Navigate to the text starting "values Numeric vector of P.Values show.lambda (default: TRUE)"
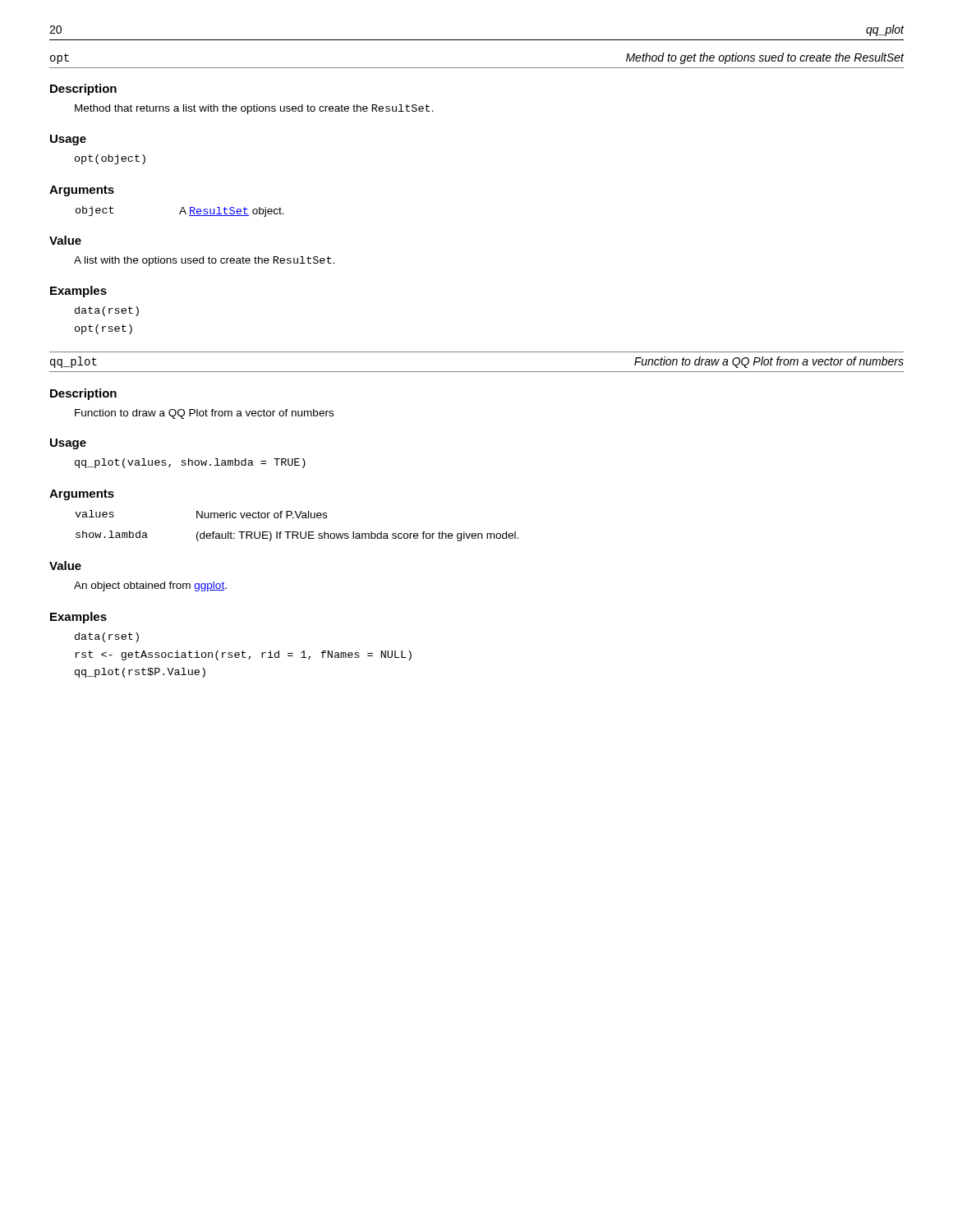This screenshot has height=1232, width=953. pos(297,526)
